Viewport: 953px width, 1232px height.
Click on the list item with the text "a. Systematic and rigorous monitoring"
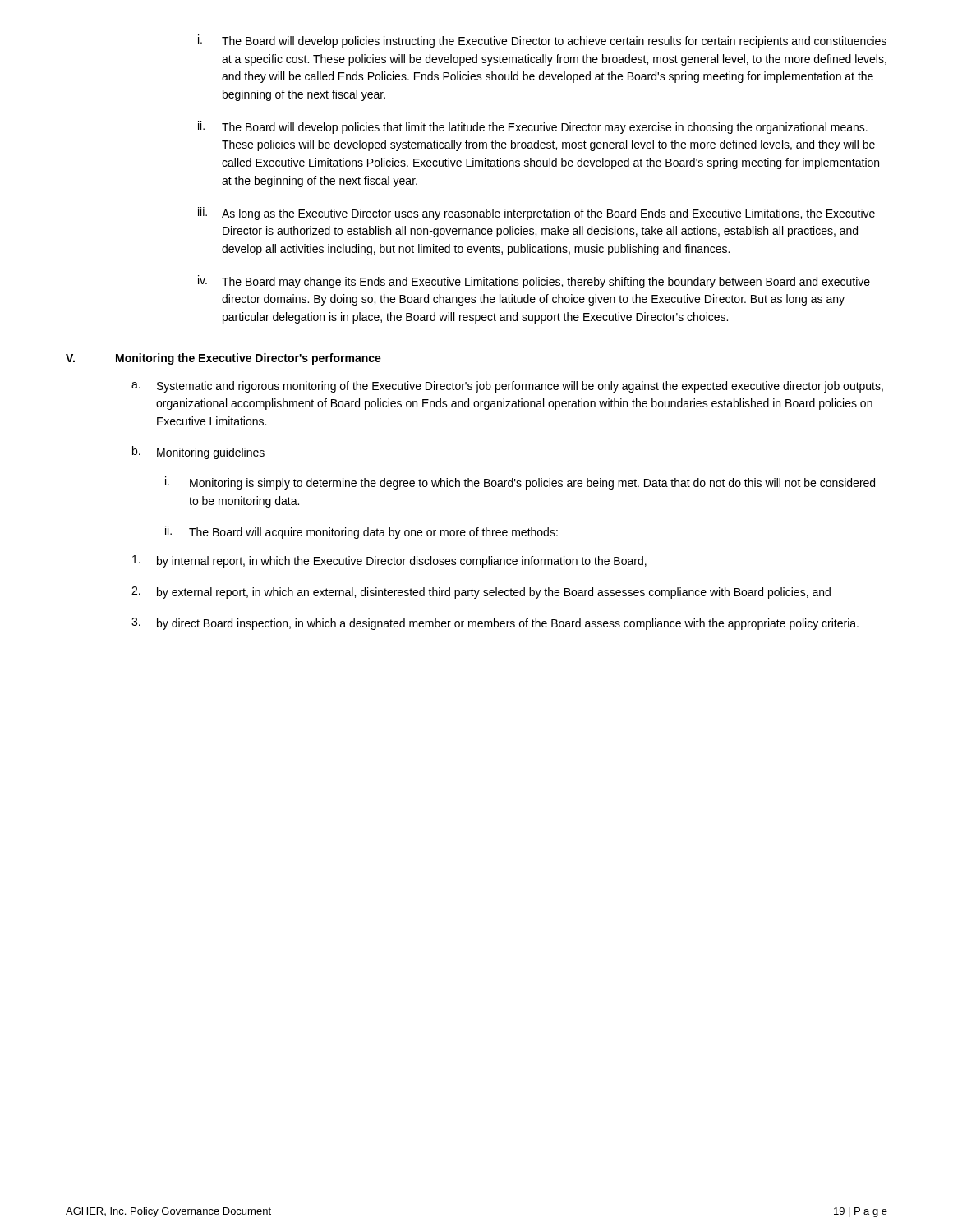pos(509,404)
